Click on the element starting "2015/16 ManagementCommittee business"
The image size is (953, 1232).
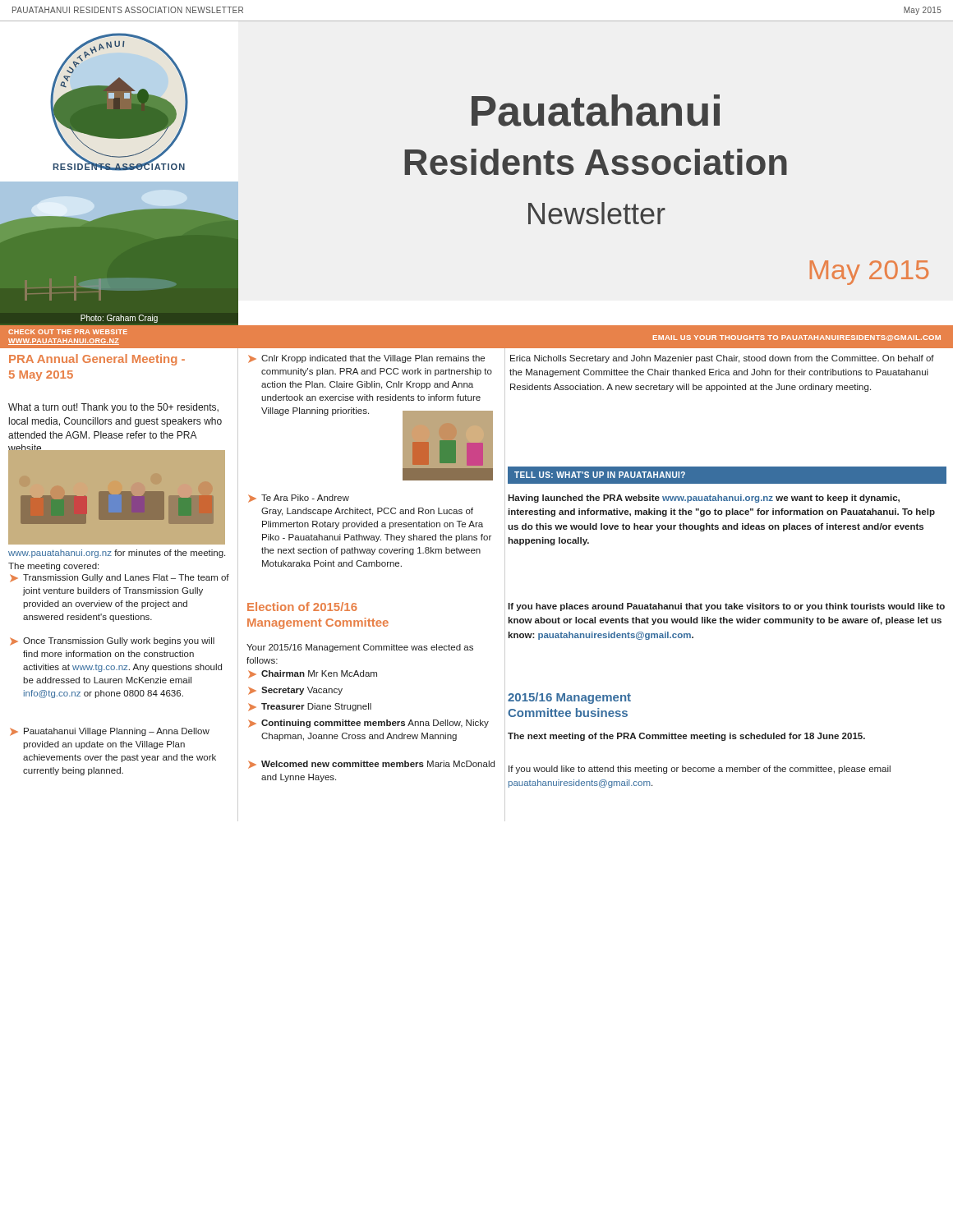[x=569, y=705]
